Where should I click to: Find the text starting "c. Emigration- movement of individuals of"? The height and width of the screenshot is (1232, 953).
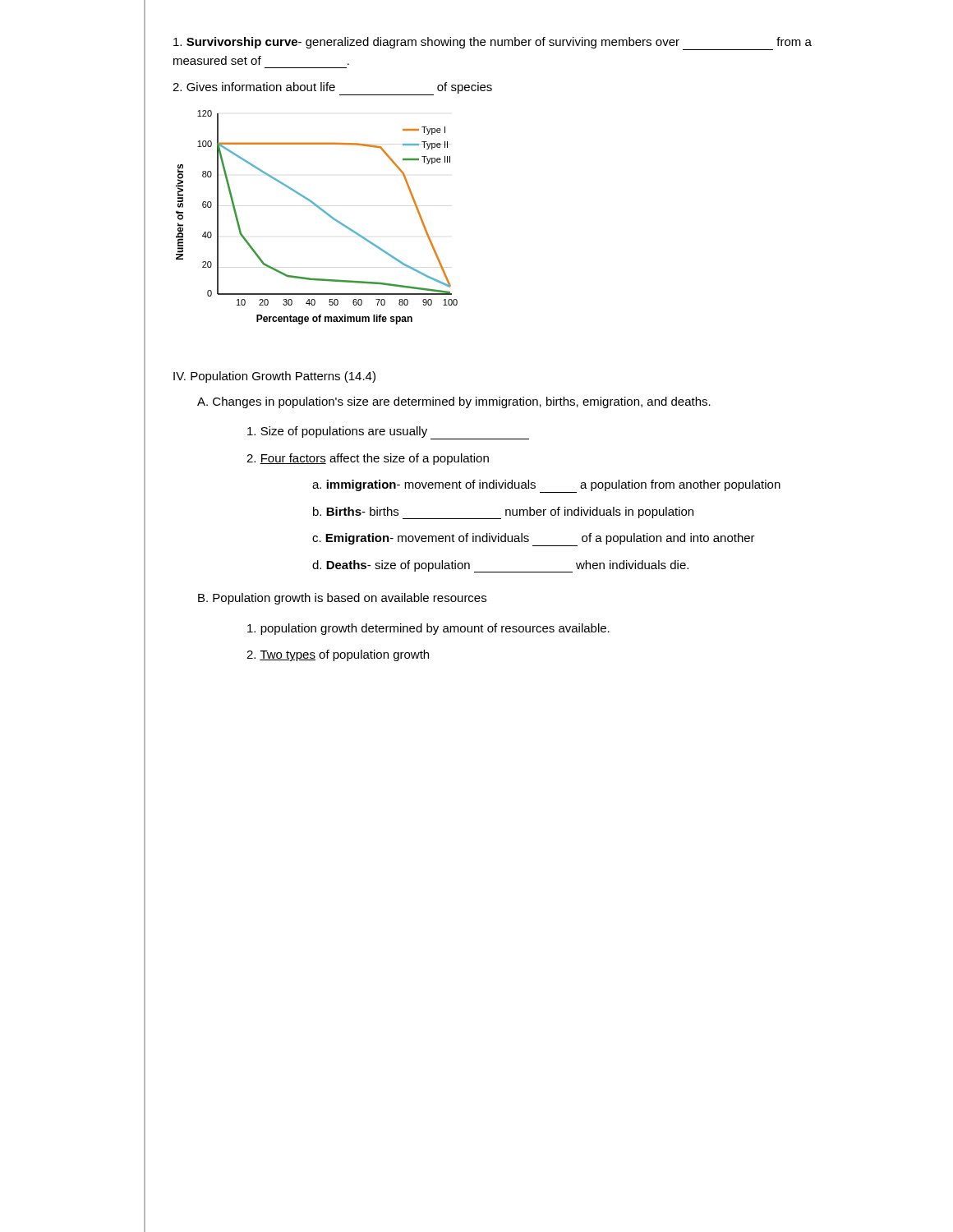coord(533,538)
